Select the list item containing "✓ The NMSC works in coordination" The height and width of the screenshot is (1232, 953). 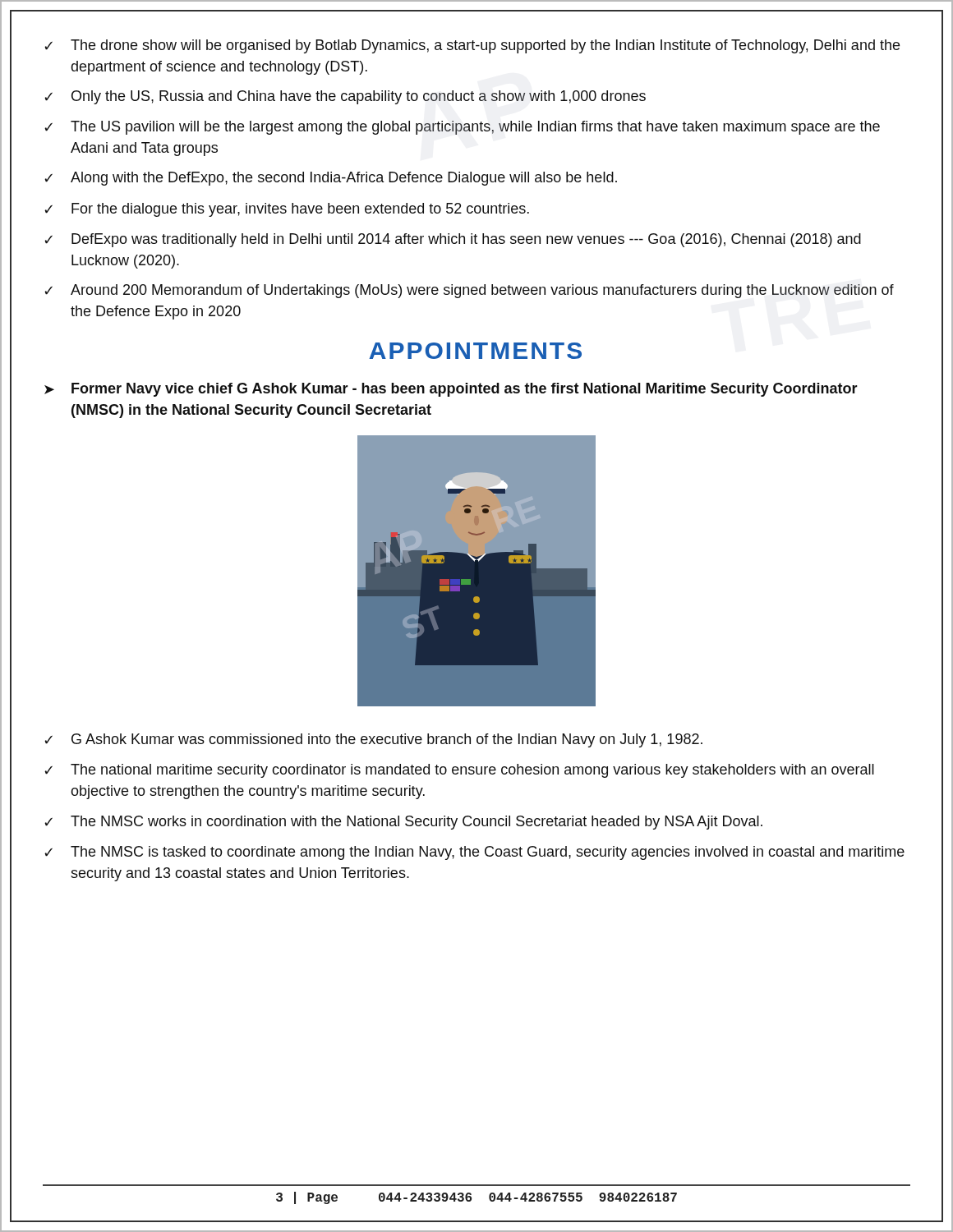click(476, 821)
